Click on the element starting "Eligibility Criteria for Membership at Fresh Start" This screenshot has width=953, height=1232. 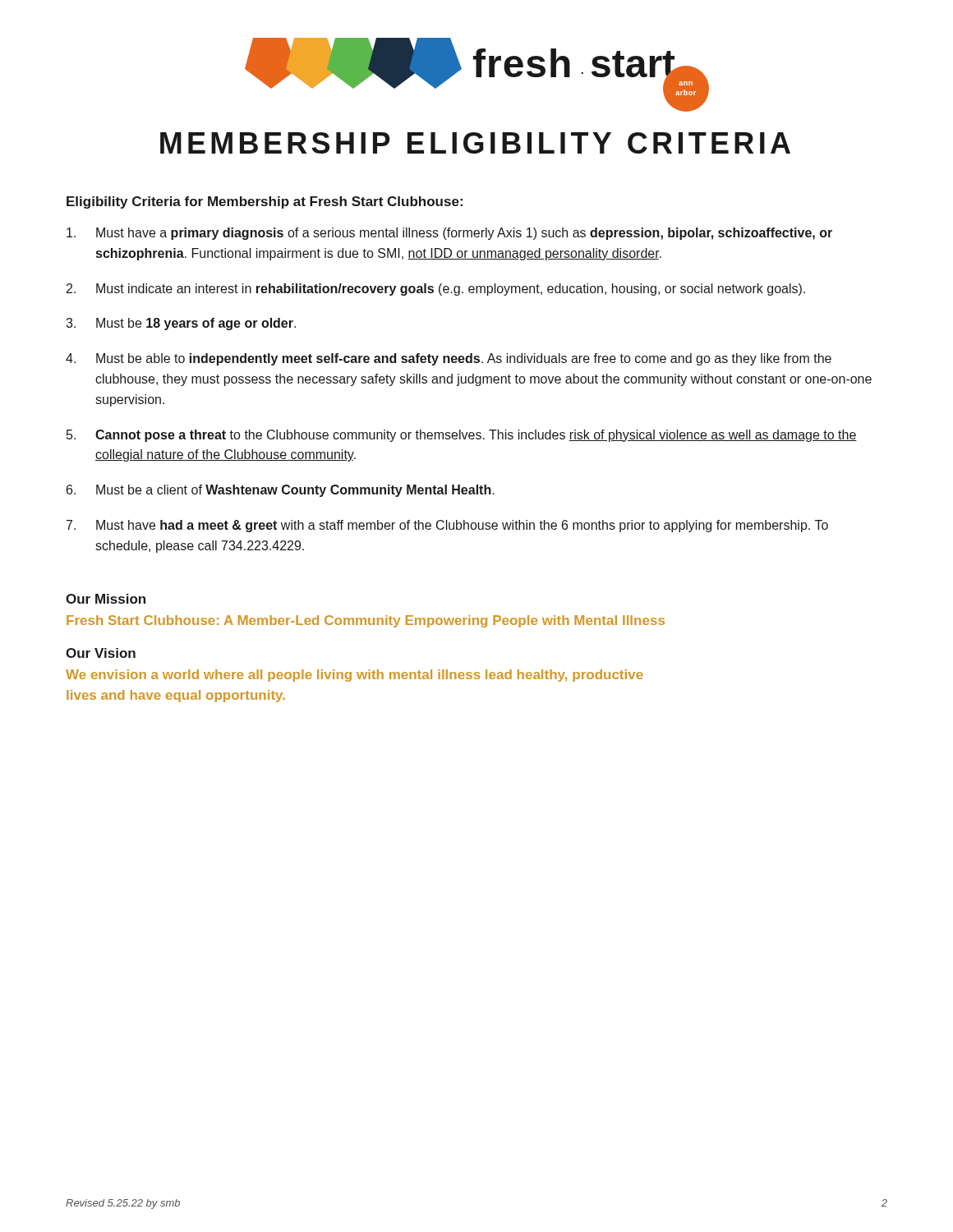click(265, 202)
